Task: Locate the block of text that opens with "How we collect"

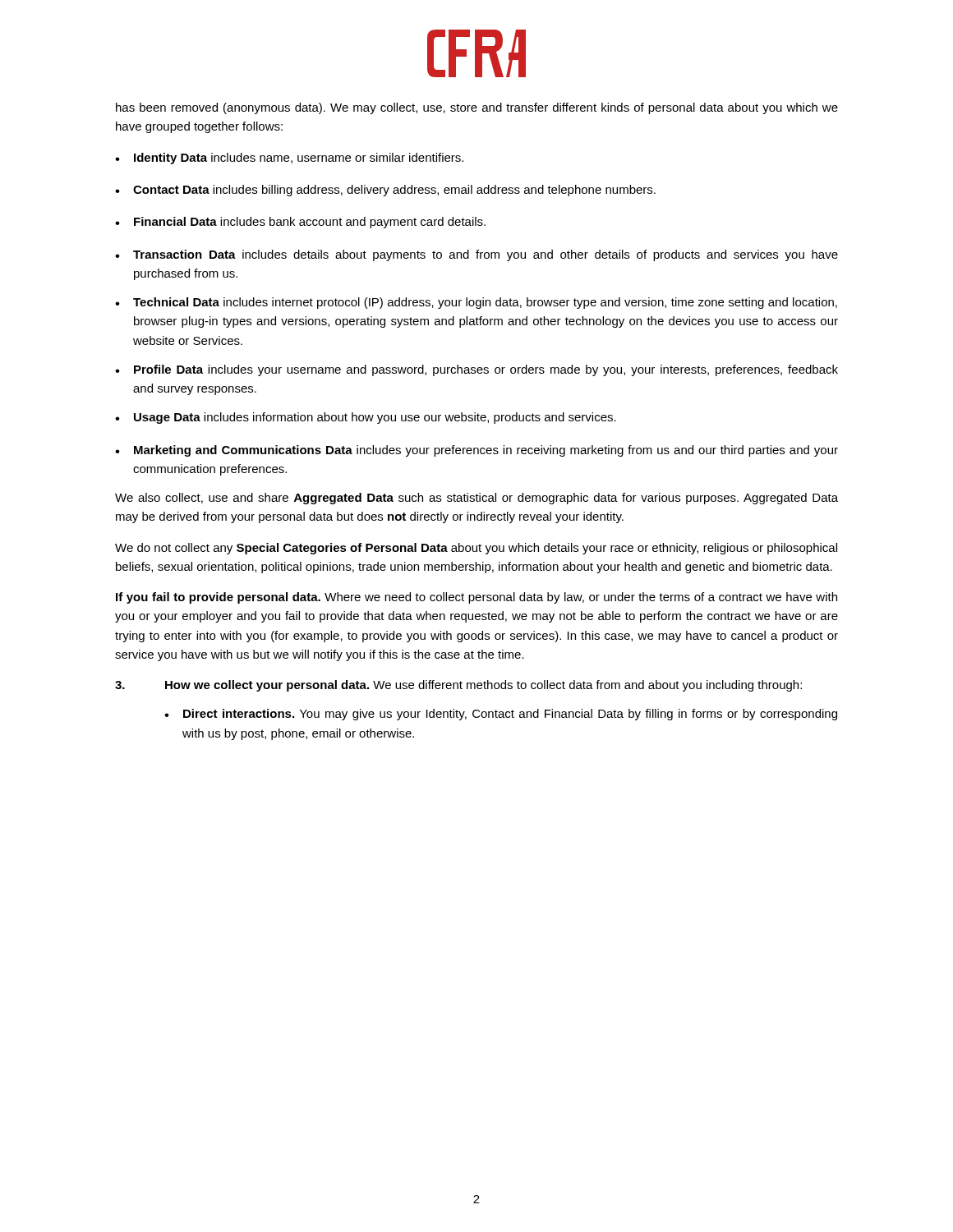Action: click(476, 709)
